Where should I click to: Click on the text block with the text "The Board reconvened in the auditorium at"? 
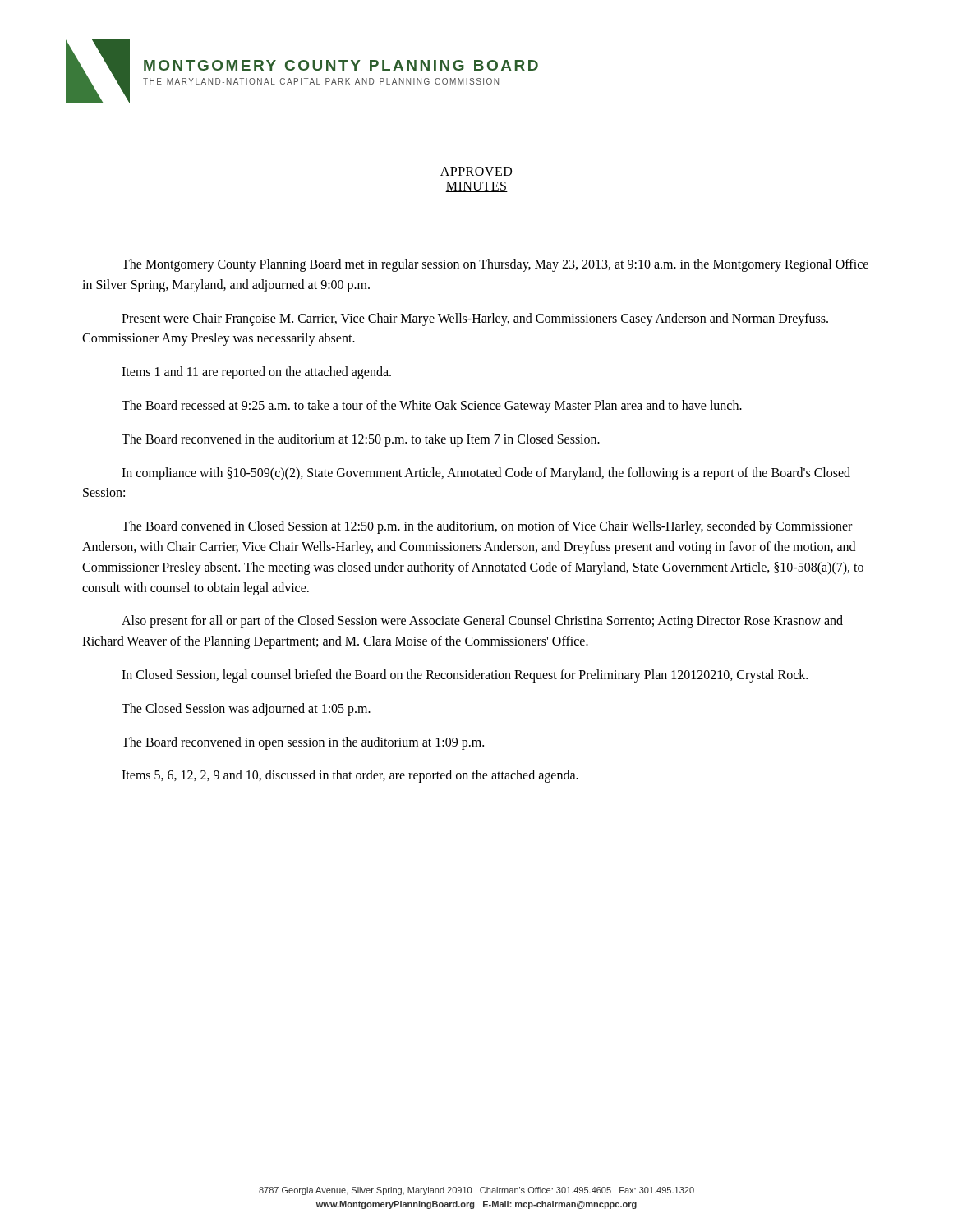tap(361, 439)
